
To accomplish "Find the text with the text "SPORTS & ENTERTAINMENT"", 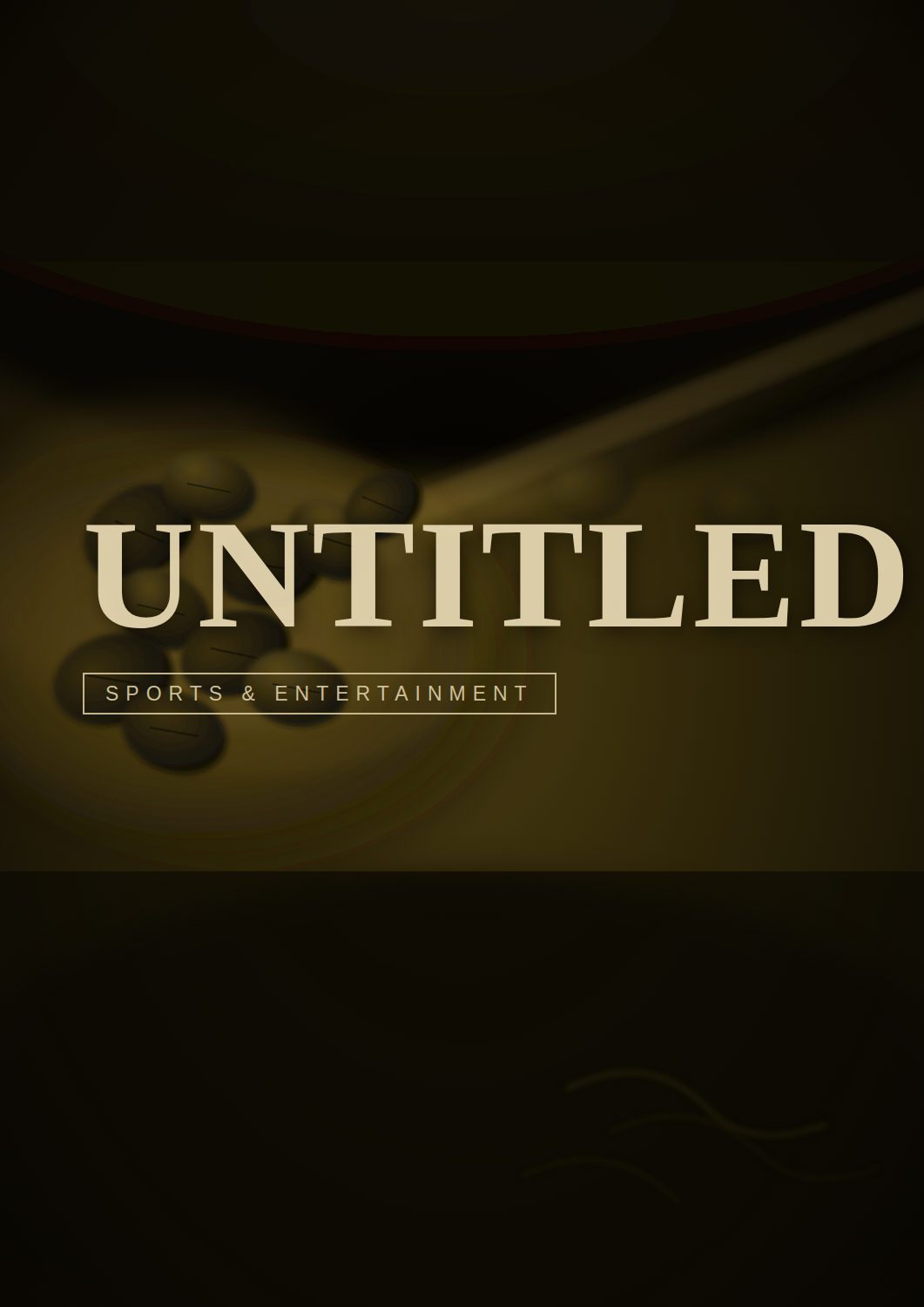I will 319,694.
